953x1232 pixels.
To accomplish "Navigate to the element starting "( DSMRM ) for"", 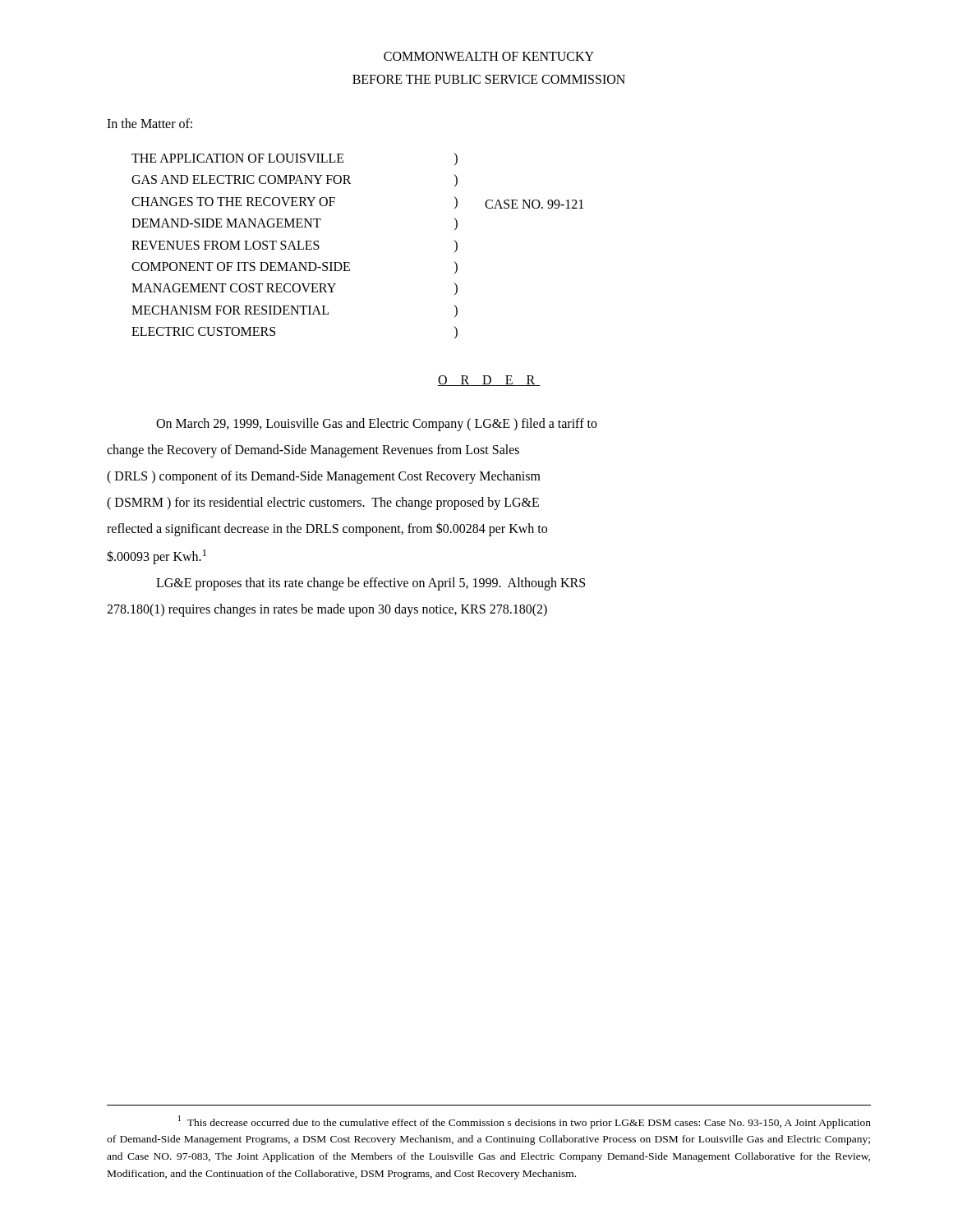I will [323, 502].
